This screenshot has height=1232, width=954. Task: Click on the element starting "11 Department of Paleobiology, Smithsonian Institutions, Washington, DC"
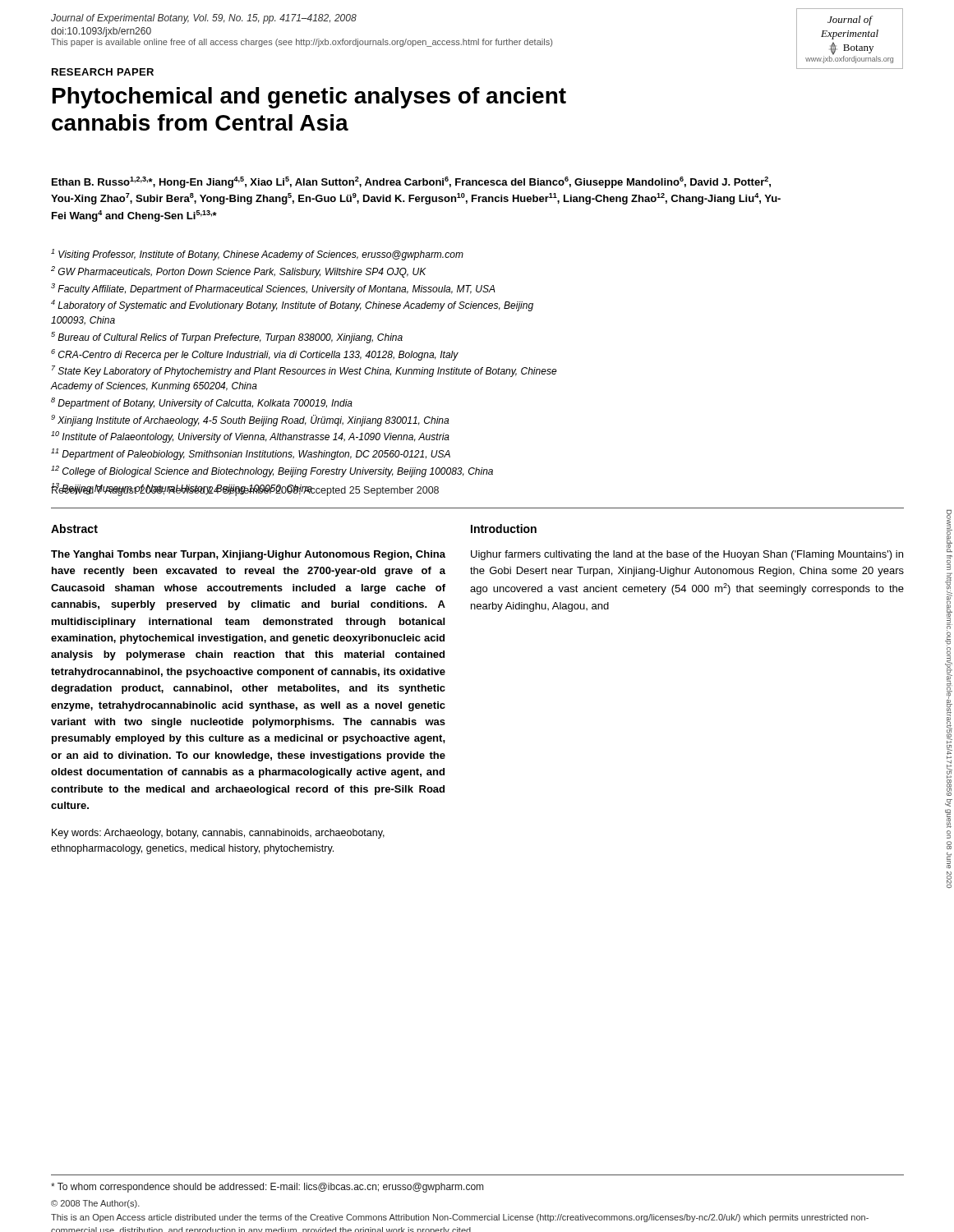pos(251,453)
